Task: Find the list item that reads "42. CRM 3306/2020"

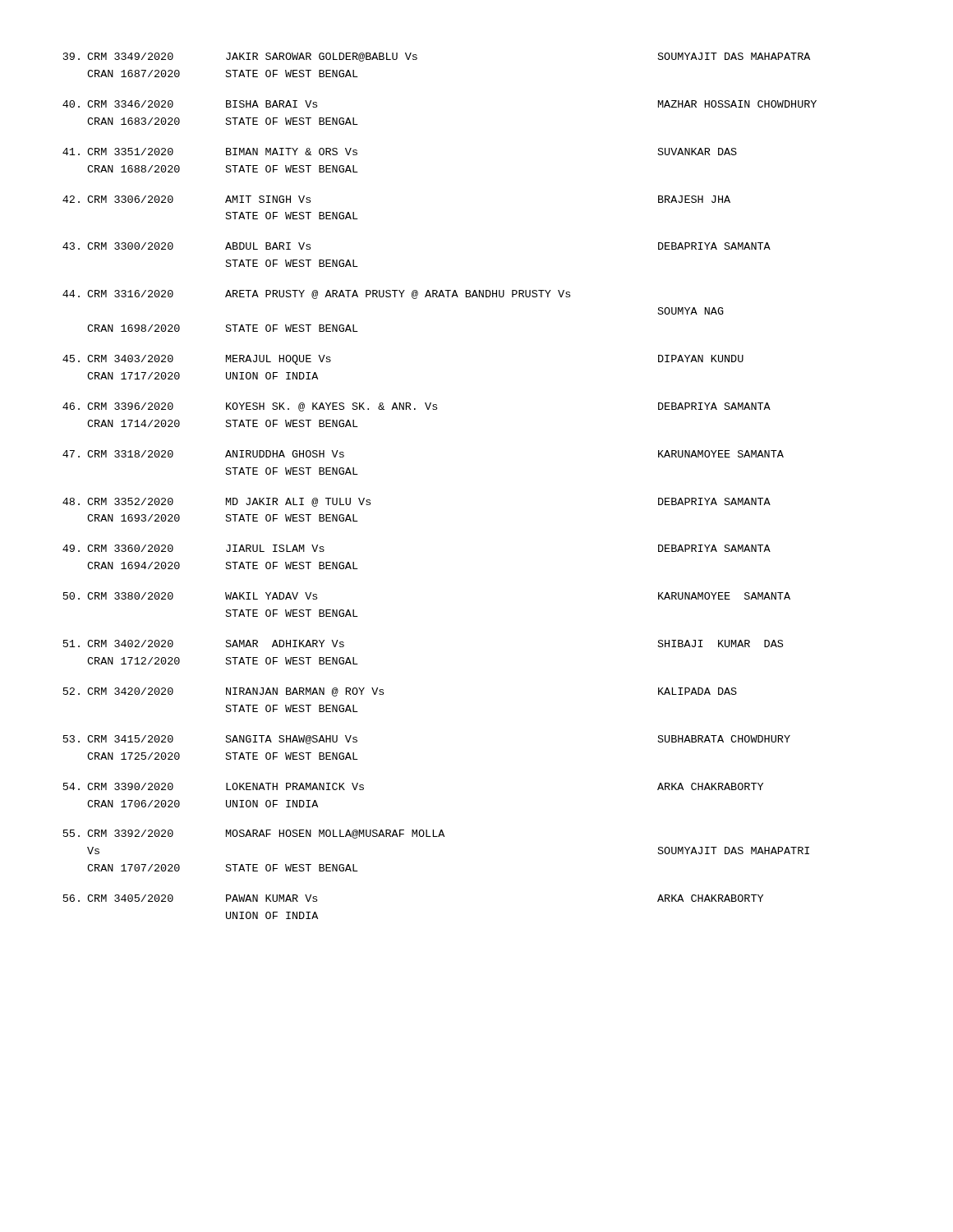Action: [x=117, y=199]
